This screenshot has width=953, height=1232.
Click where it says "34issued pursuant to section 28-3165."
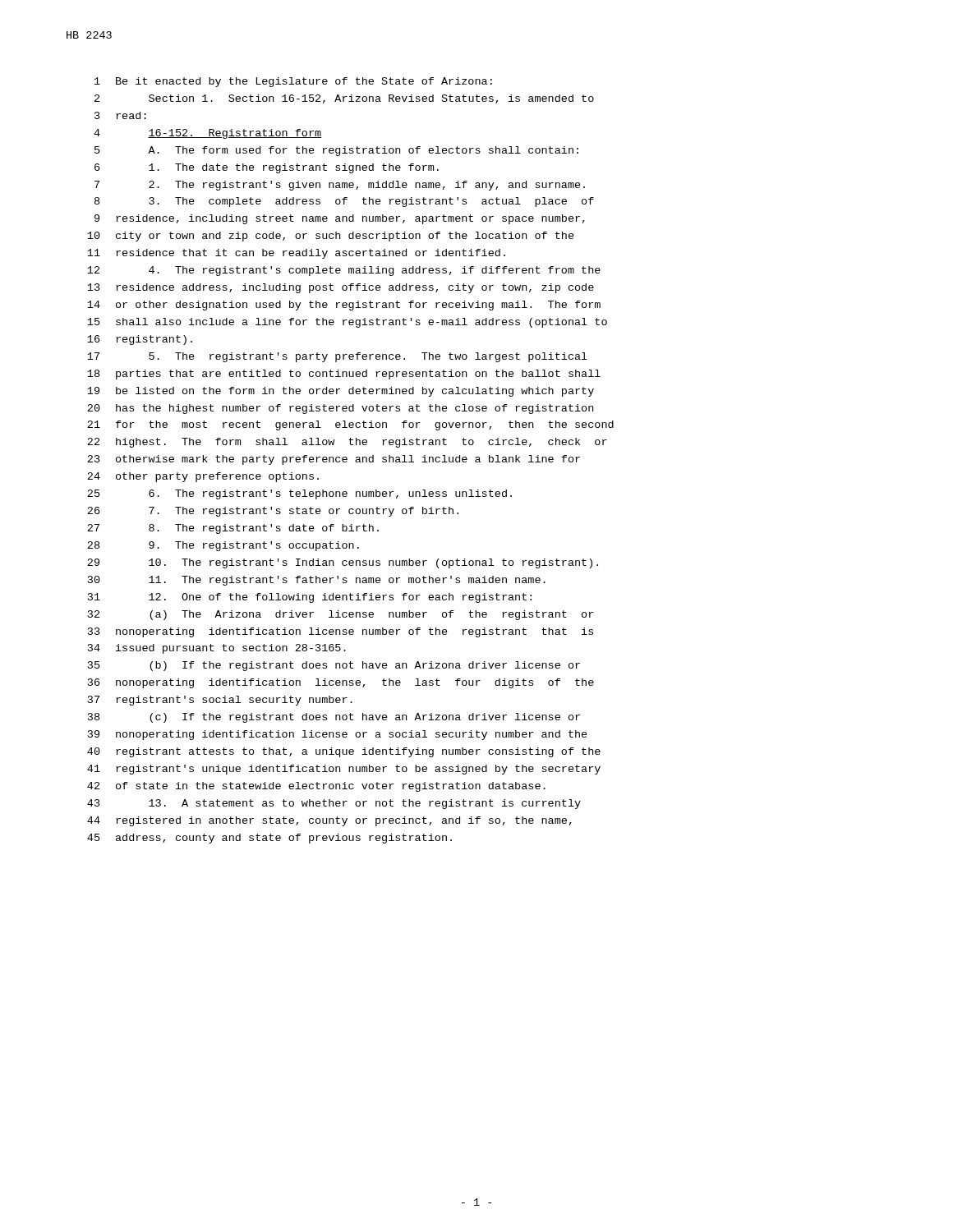[485, 650]
